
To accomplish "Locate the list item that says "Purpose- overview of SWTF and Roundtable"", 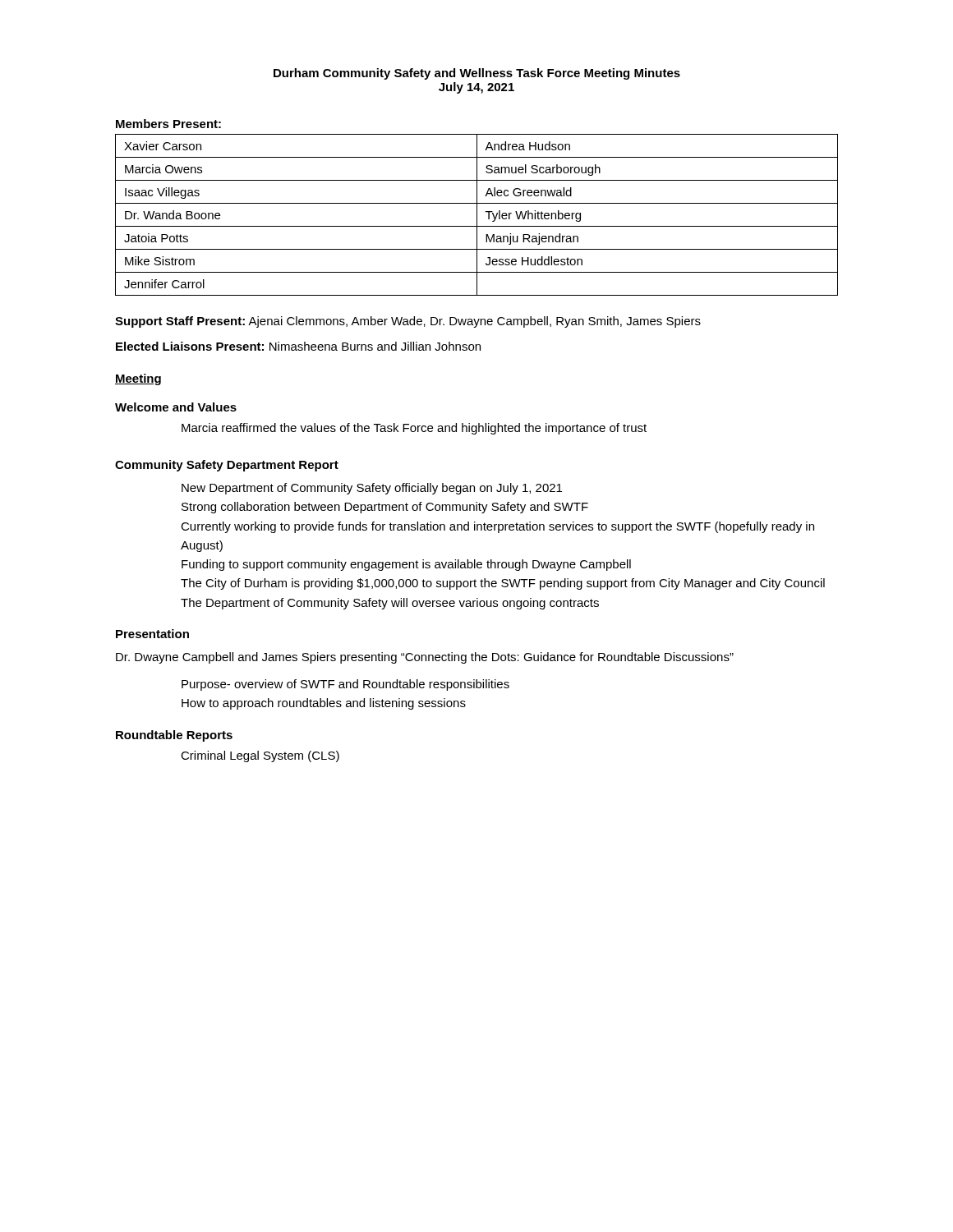I will (x=345, y=693).
